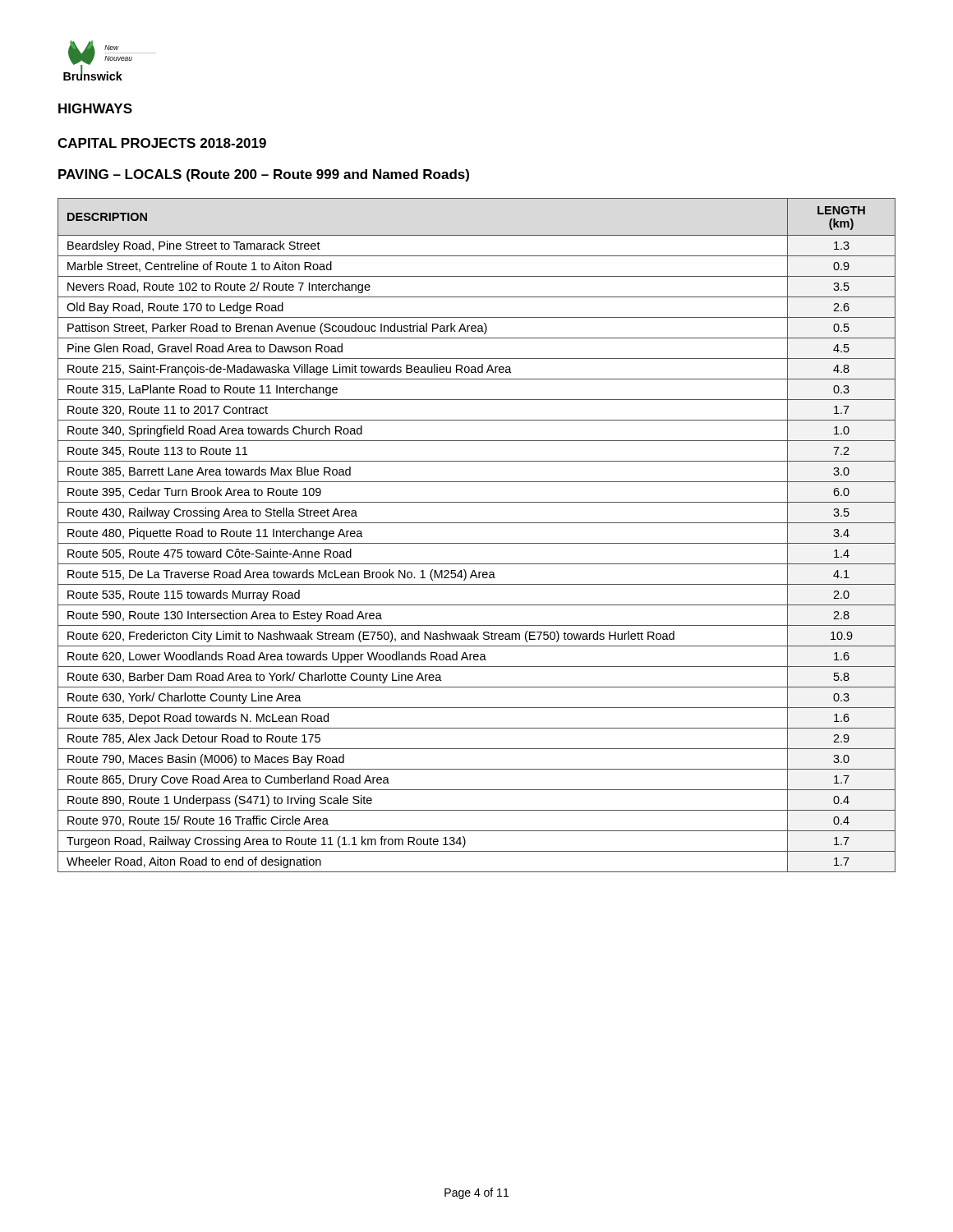
Task: Select the section header with the text "CAPITAL PROJECTS 2018-2019"
Action: [162, 143]
